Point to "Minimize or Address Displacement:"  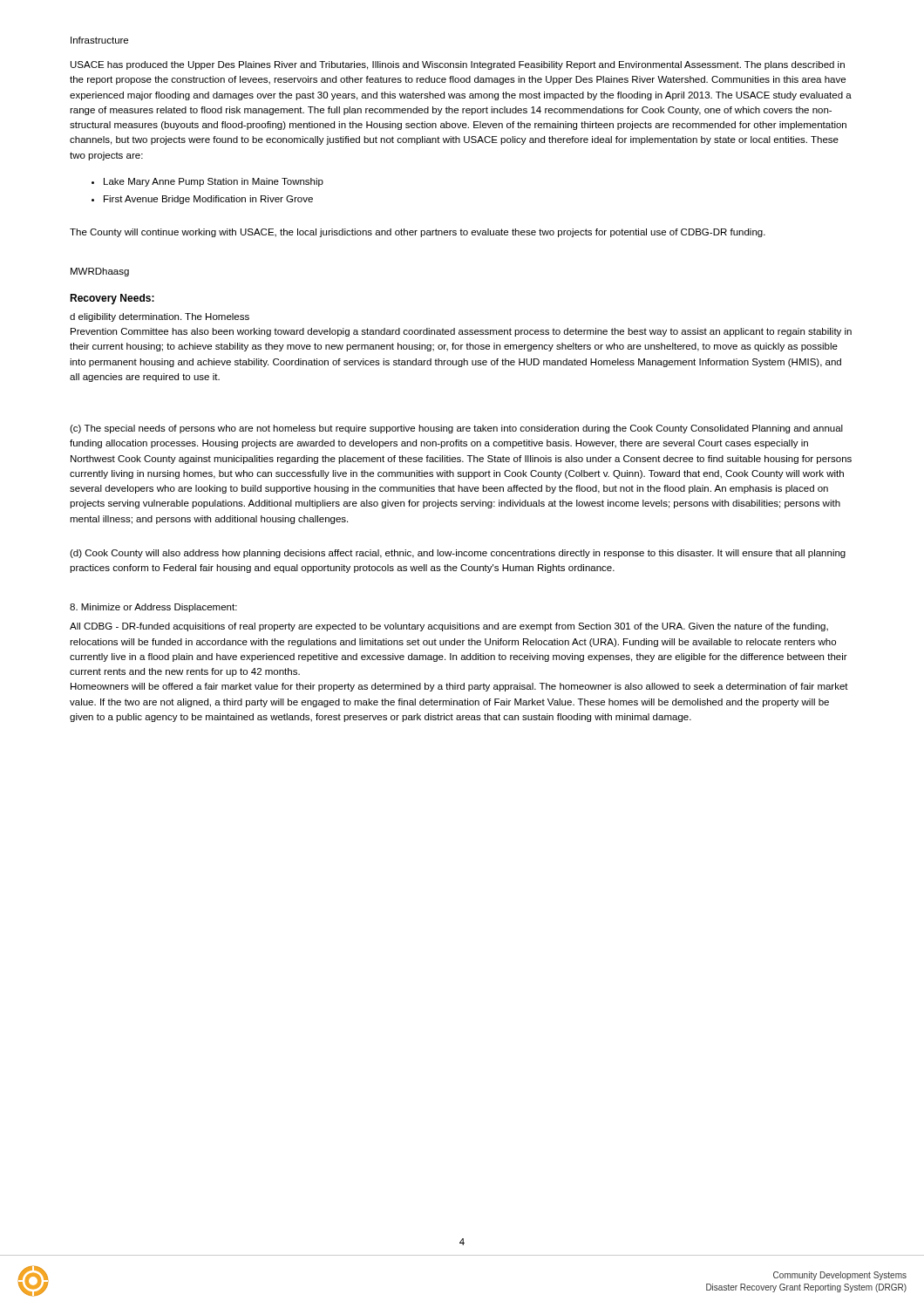154,607
